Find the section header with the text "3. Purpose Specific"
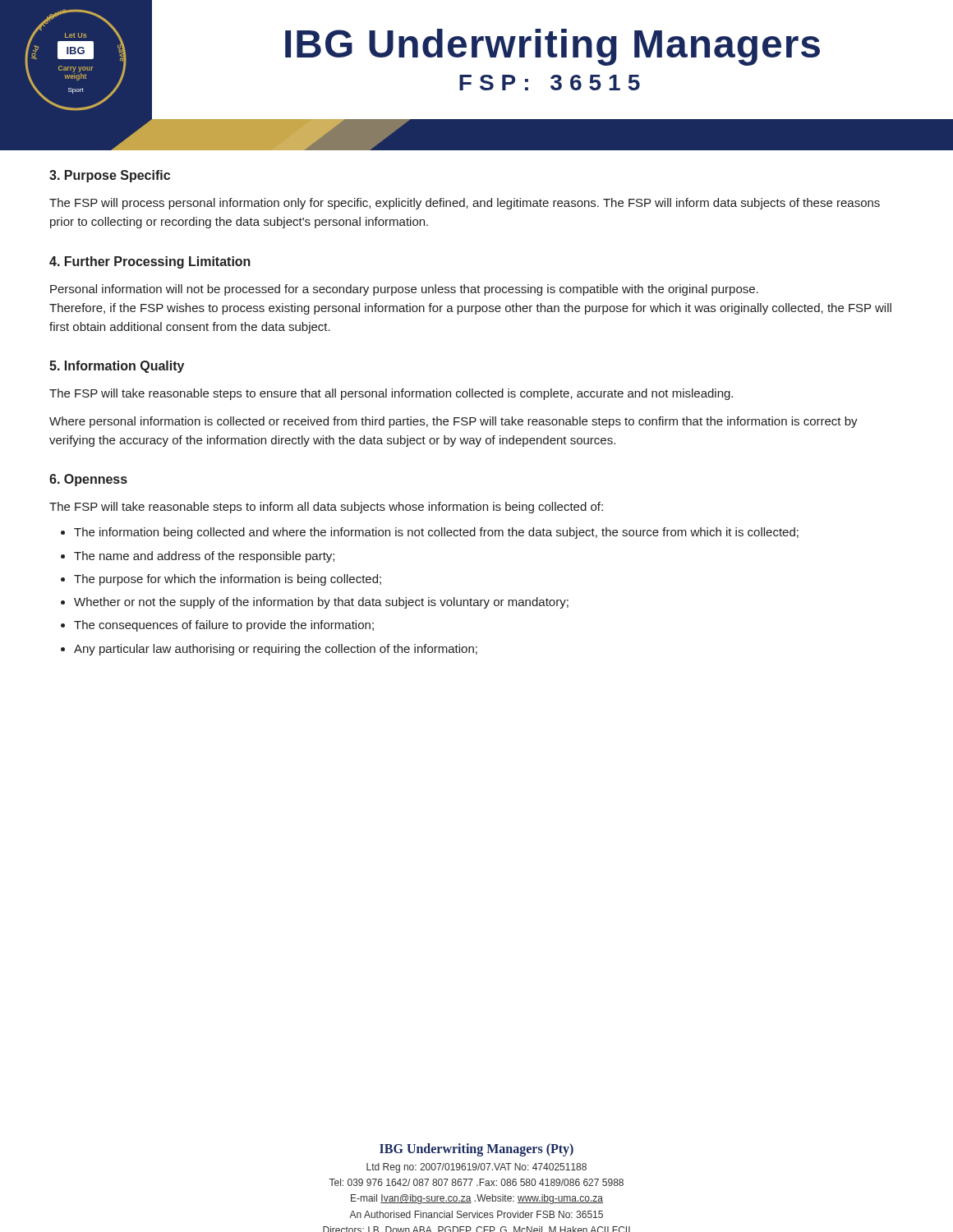 [x=110, y=175]
